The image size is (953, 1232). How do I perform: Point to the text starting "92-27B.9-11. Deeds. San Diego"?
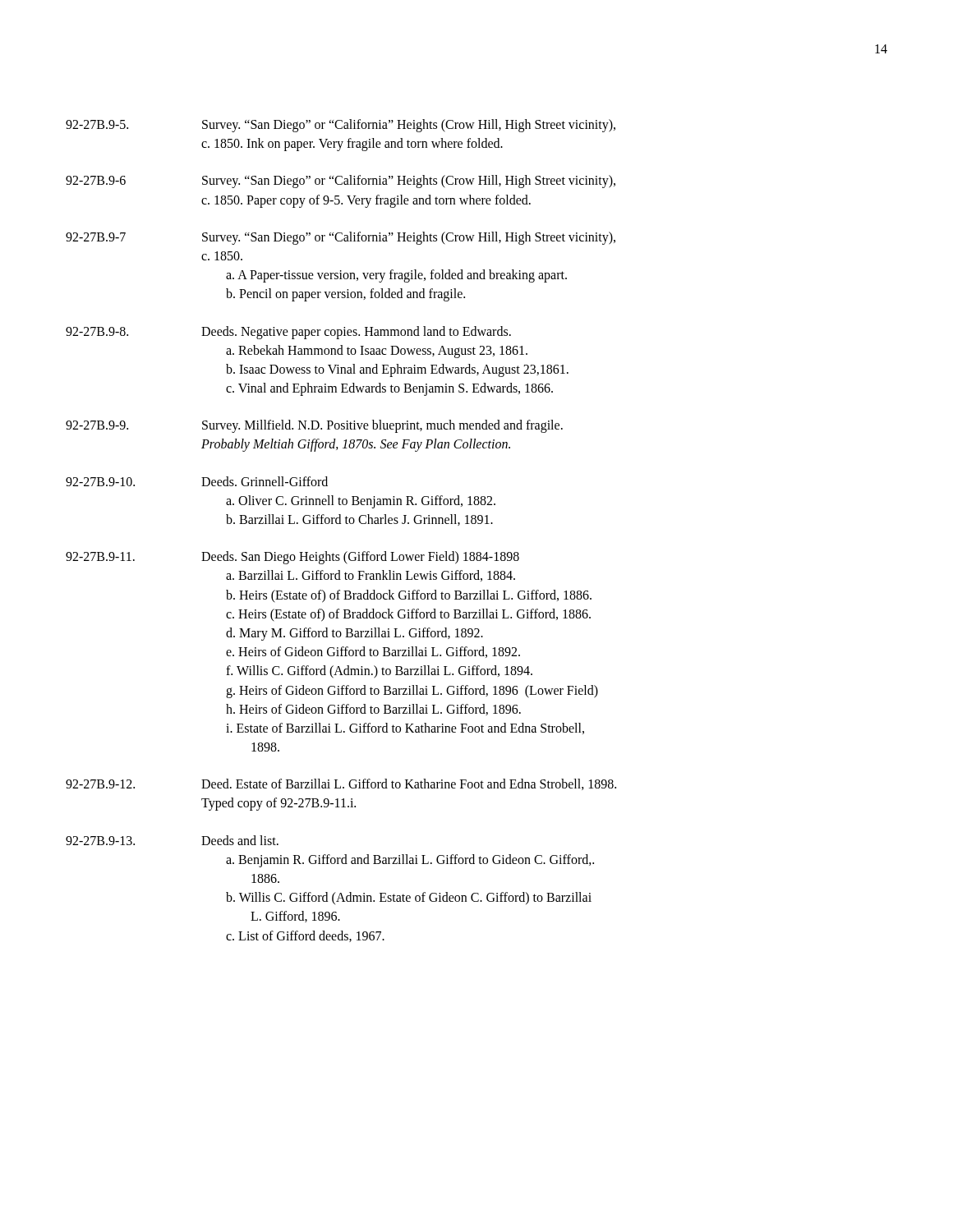pyautogui.click(x=476, y=652)
